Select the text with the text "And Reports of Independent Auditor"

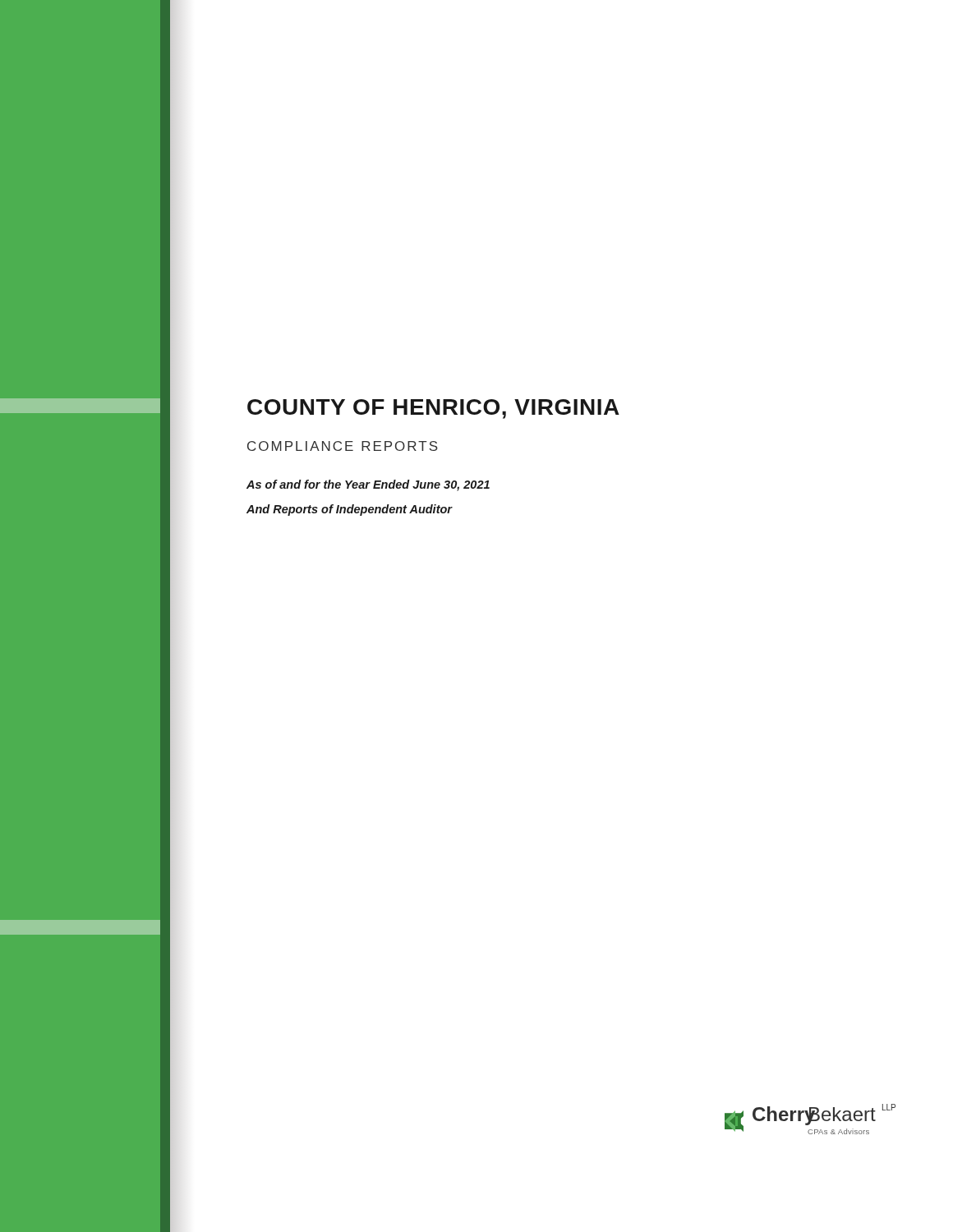(x=350, y=510)
